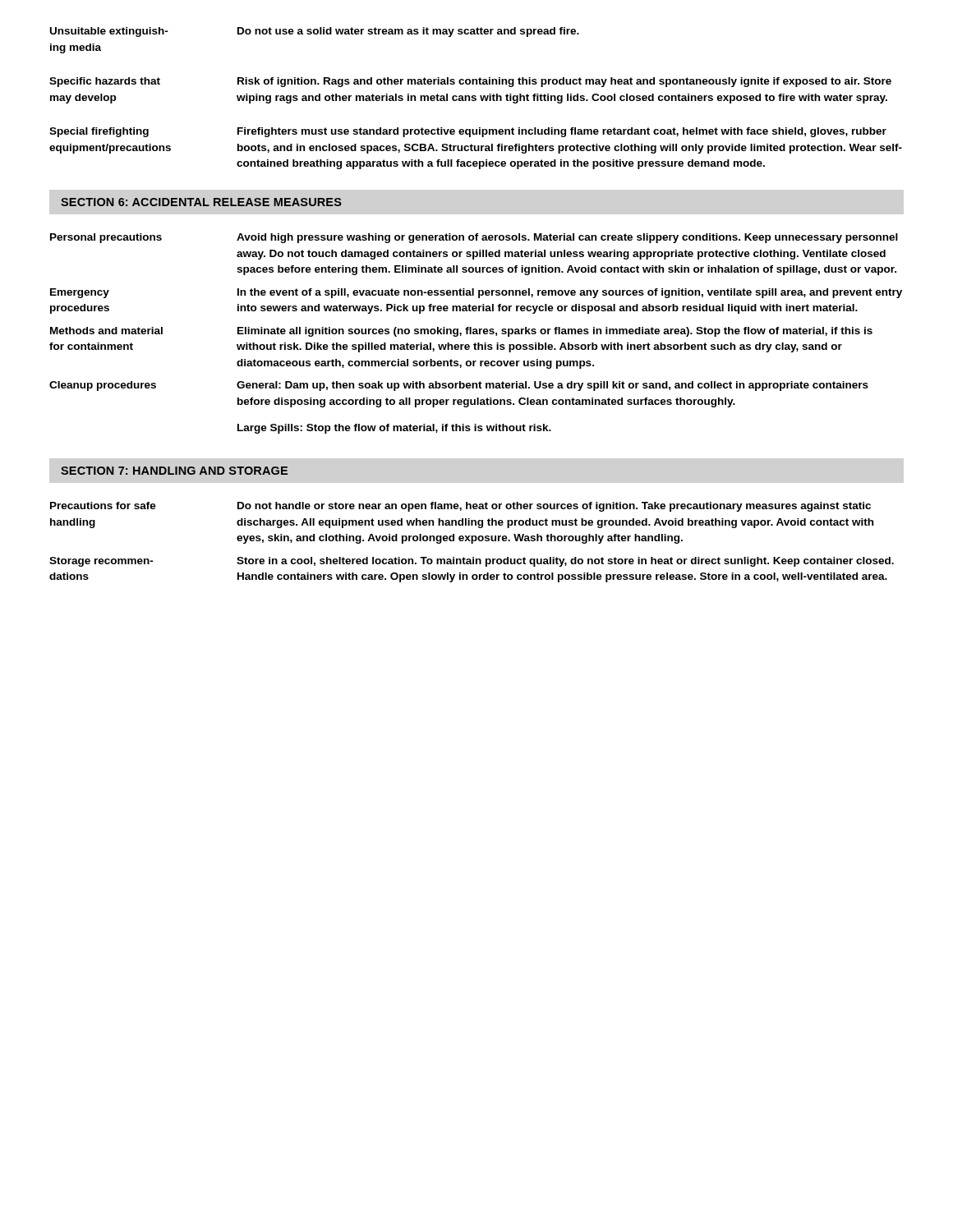Locate the text block starting "Storage recommen-dations Store in a cool, sheltered location."
This screenshot has height=1232, width=953.
pos(476,569)
